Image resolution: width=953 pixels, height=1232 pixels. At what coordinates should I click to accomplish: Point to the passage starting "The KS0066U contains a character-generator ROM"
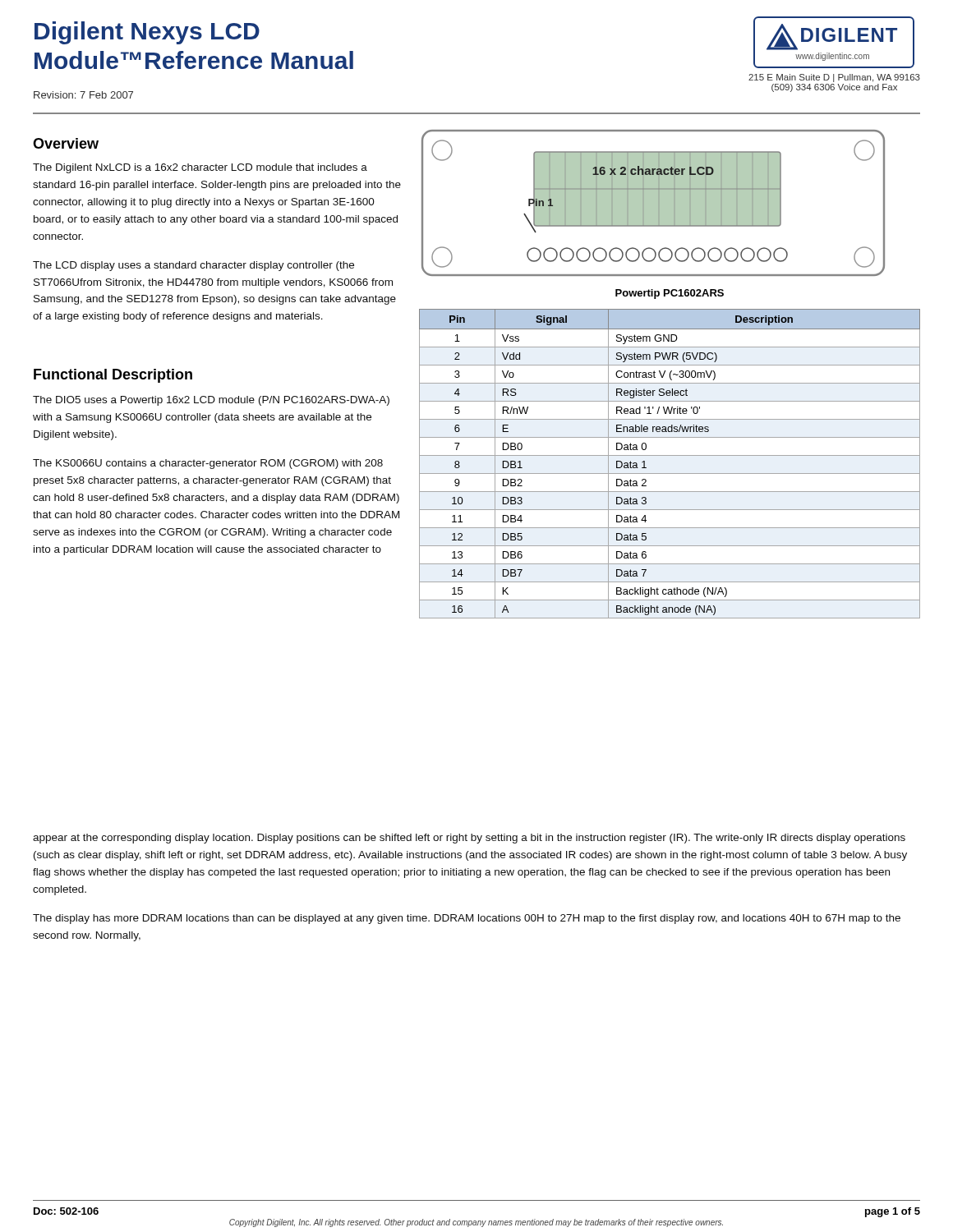pyautogui.click(x=217, y=506)
